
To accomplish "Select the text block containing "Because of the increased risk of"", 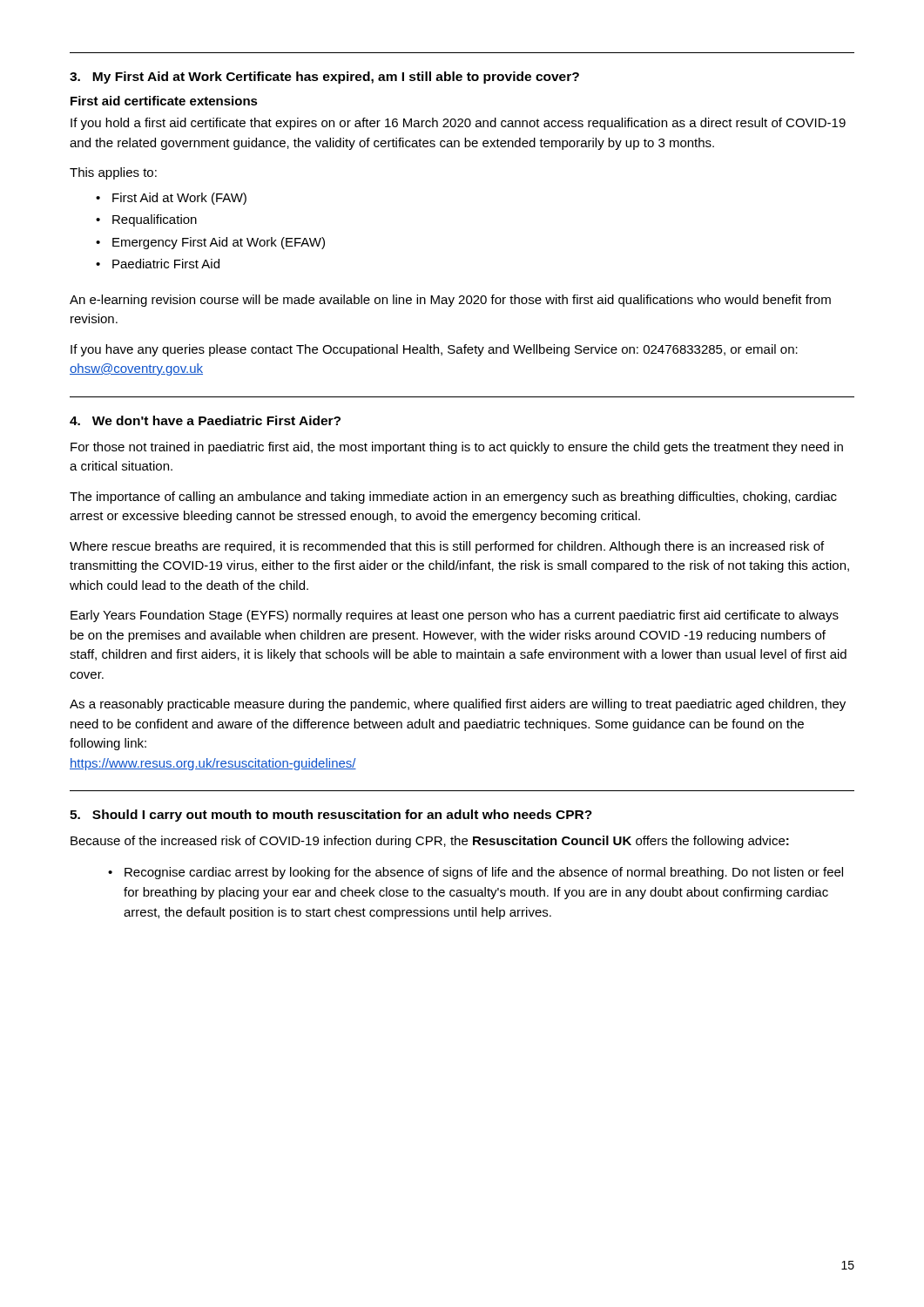I will click(430, 840).
